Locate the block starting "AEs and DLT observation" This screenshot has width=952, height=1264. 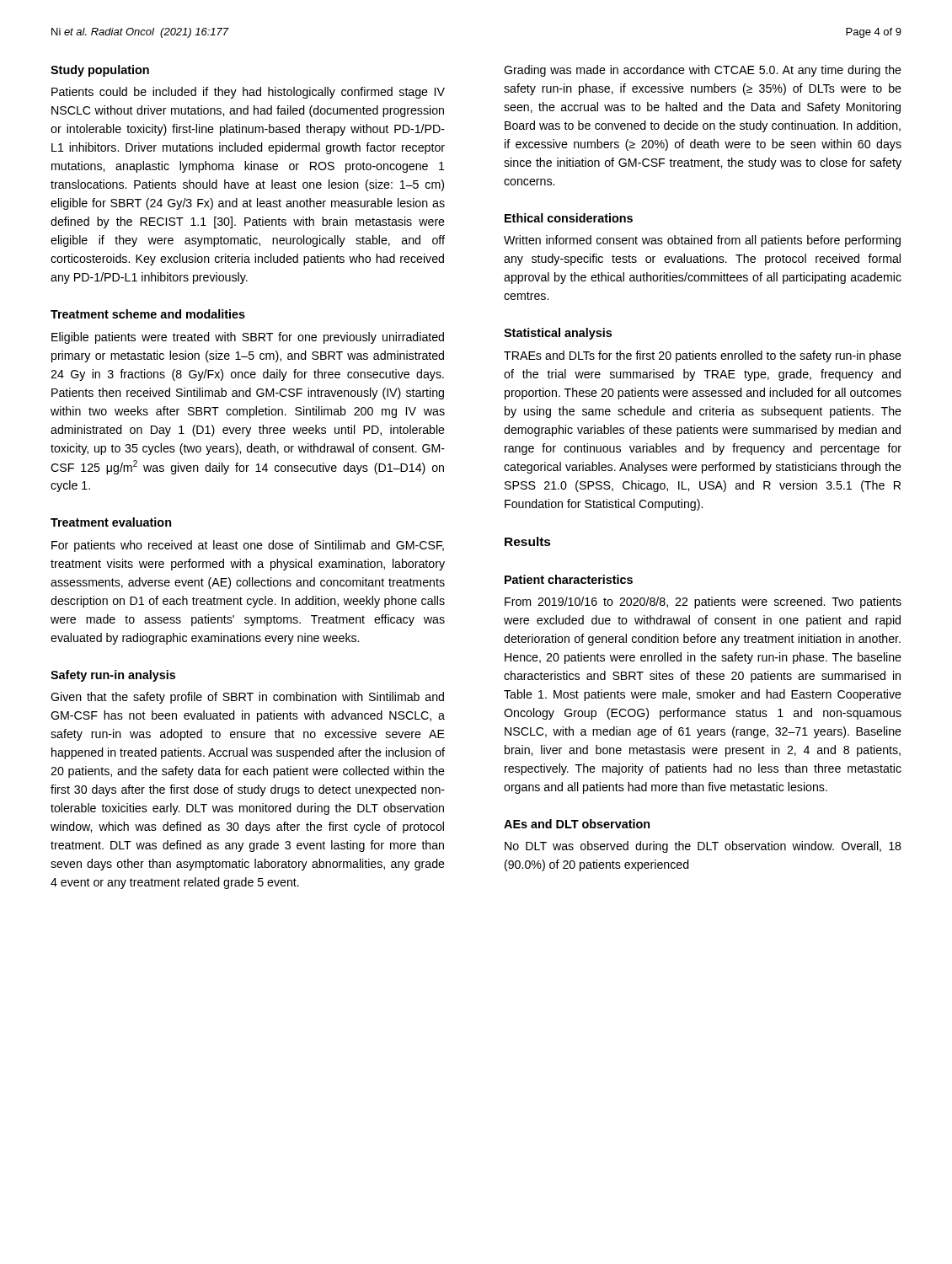pyautogui.click(x=577, y=824)
